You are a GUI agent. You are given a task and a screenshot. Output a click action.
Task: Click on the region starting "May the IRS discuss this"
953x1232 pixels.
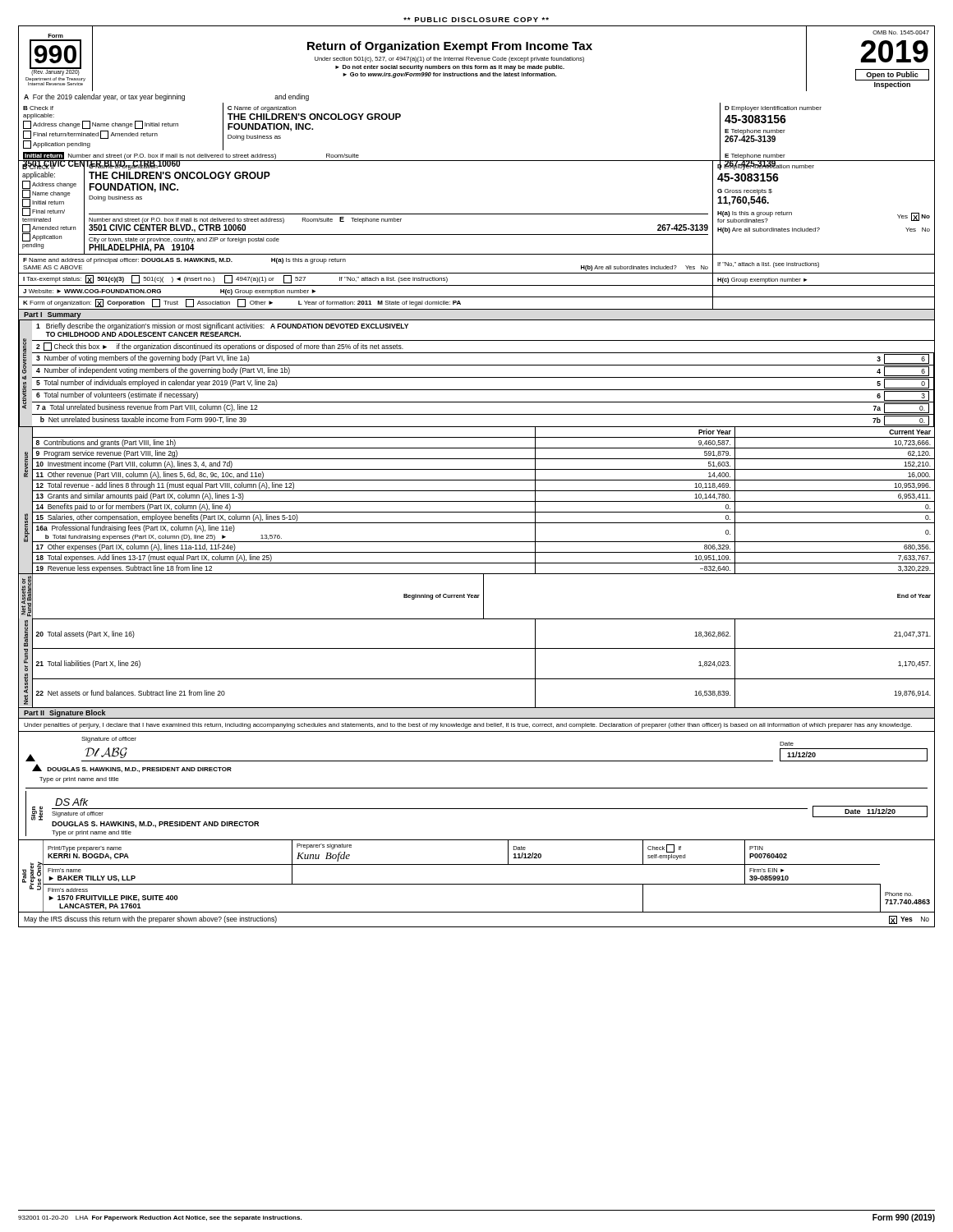[x=476, y=920]
